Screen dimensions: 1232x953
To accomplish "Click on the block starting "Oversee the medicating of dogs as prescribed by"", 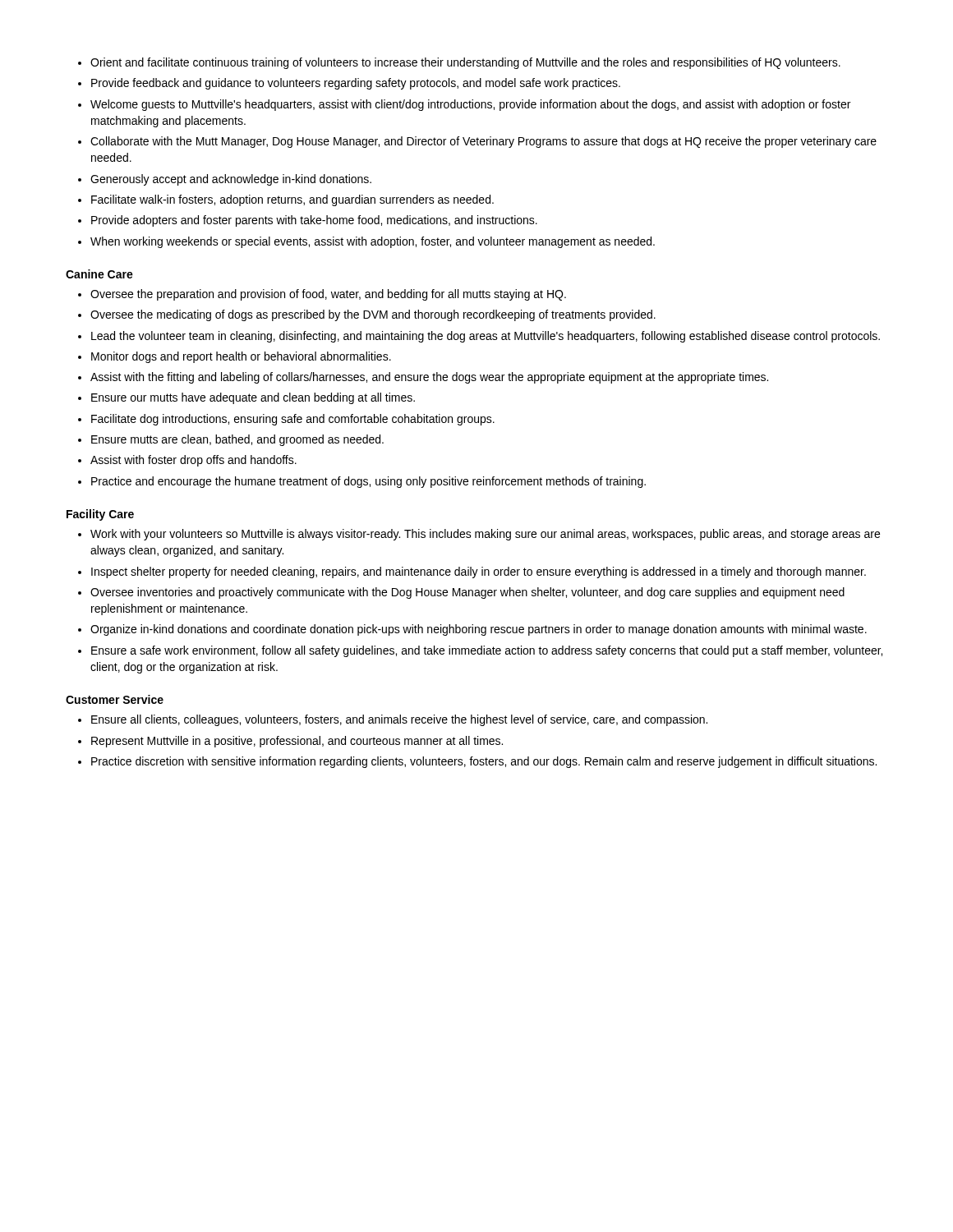I will click(489, 315).
